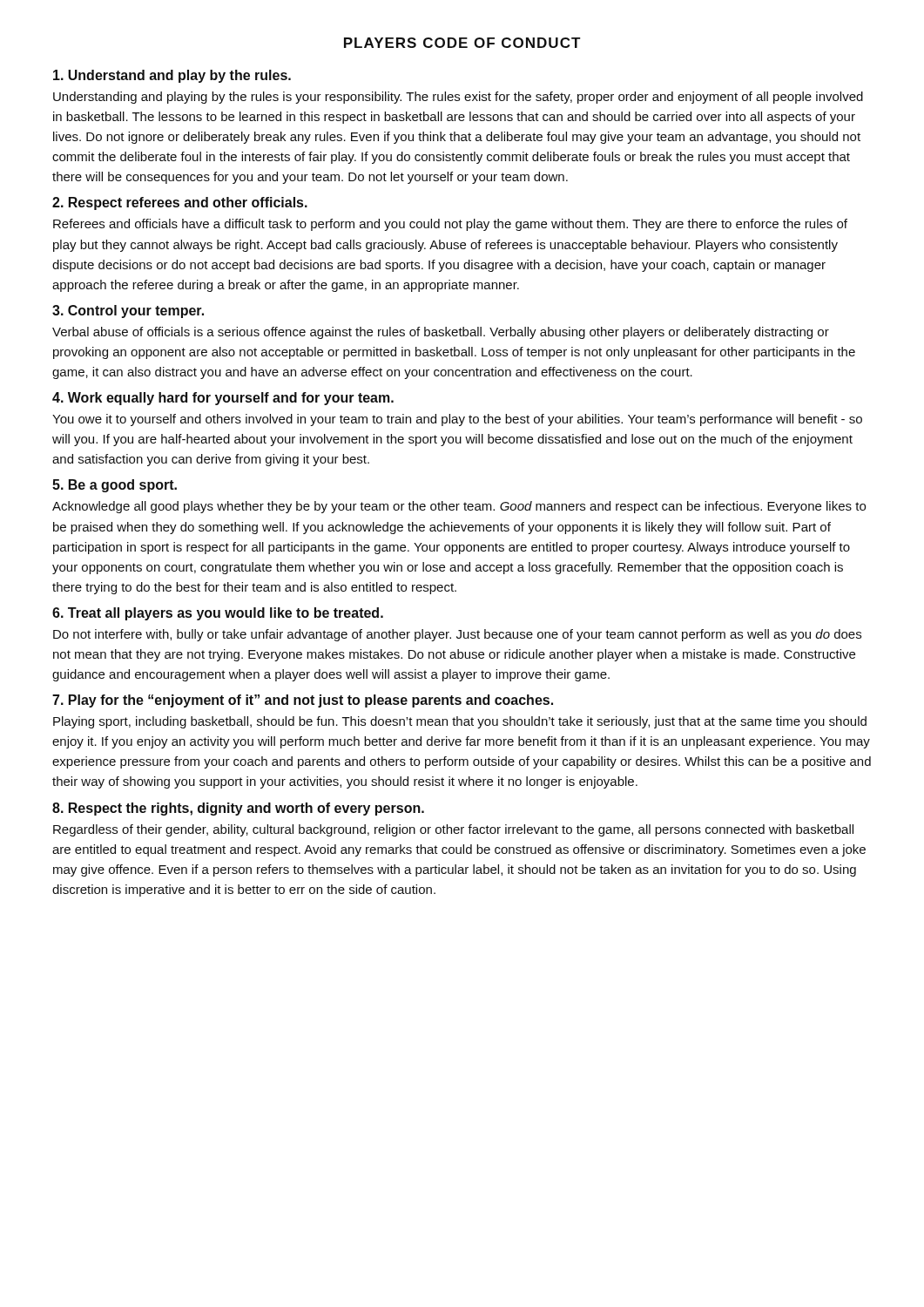Find the section header on this page that starts "7. Play for the “enjoyment"
This screenshot has width=924, height=1307.
pyautogui.click(x=303, y=700)
